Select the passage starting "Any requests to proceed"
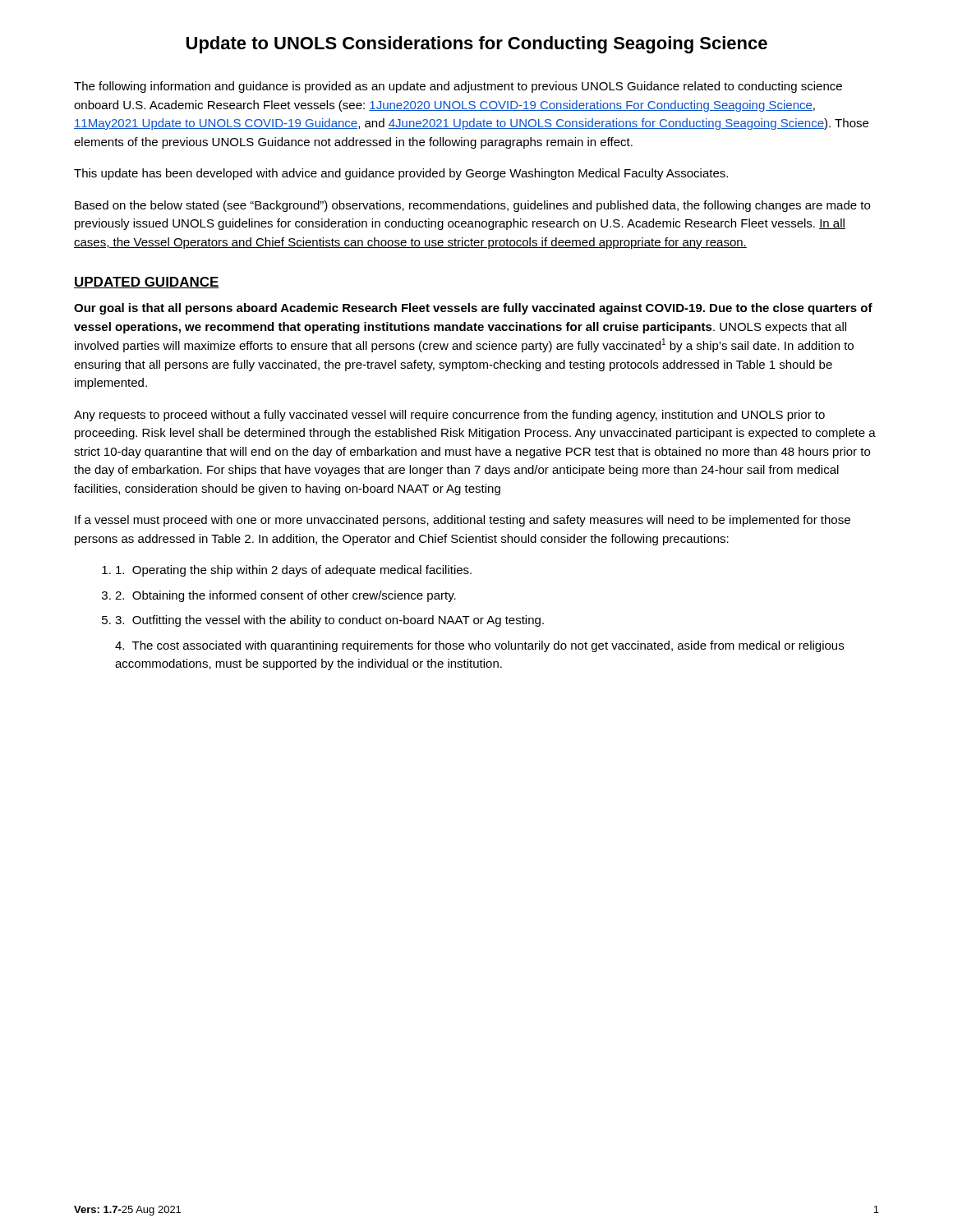 point(476,452)
